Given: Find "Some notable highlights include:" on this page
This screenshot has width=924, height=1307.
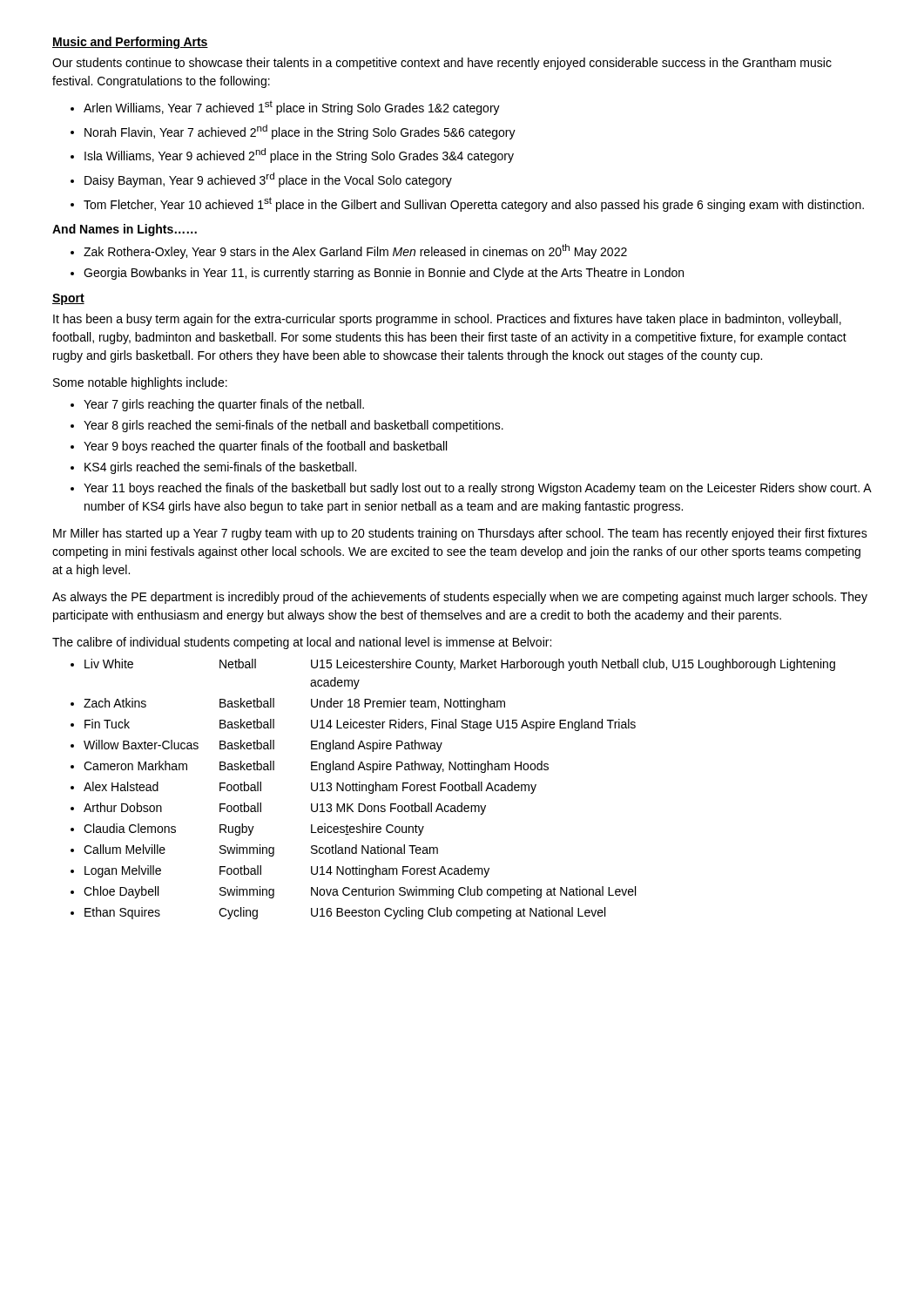Looking at the screenshot, I should coord(140,382).
